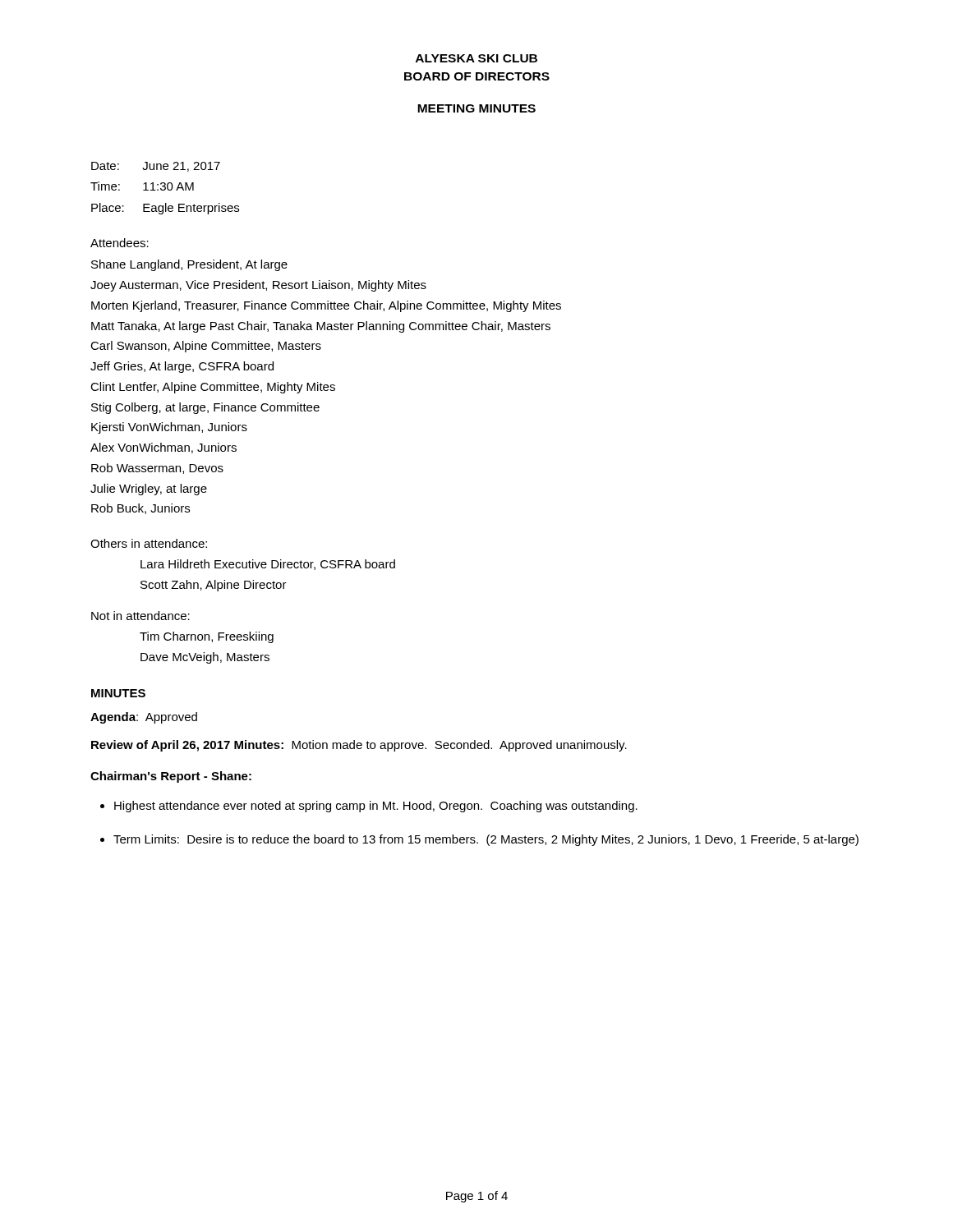Locate the list item that reads "Term Limits: Desire is to"
The image size is (953, 1232).
pos(486,839)
